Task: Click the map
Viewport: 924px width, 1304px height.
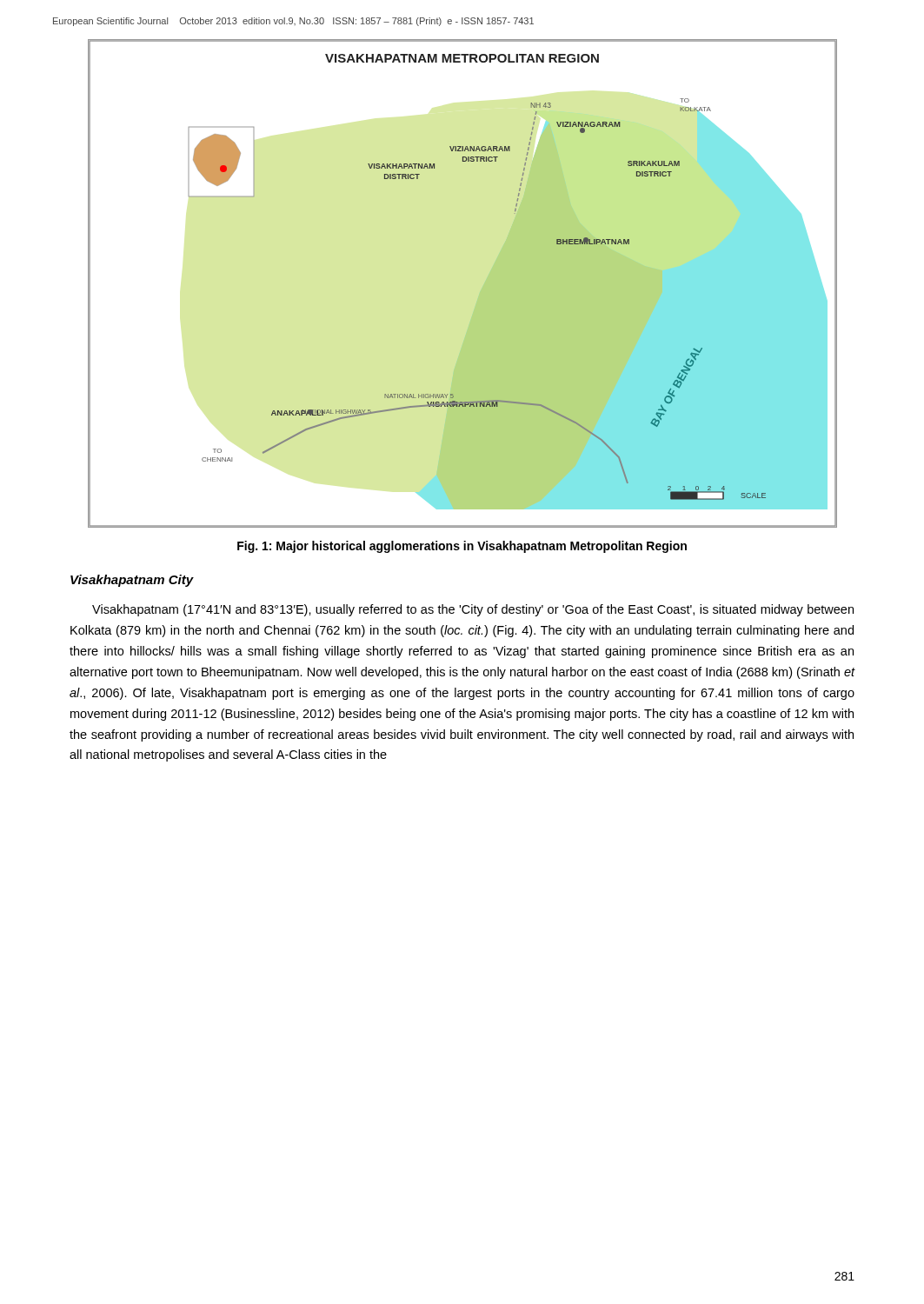Action: pos(462,283)
